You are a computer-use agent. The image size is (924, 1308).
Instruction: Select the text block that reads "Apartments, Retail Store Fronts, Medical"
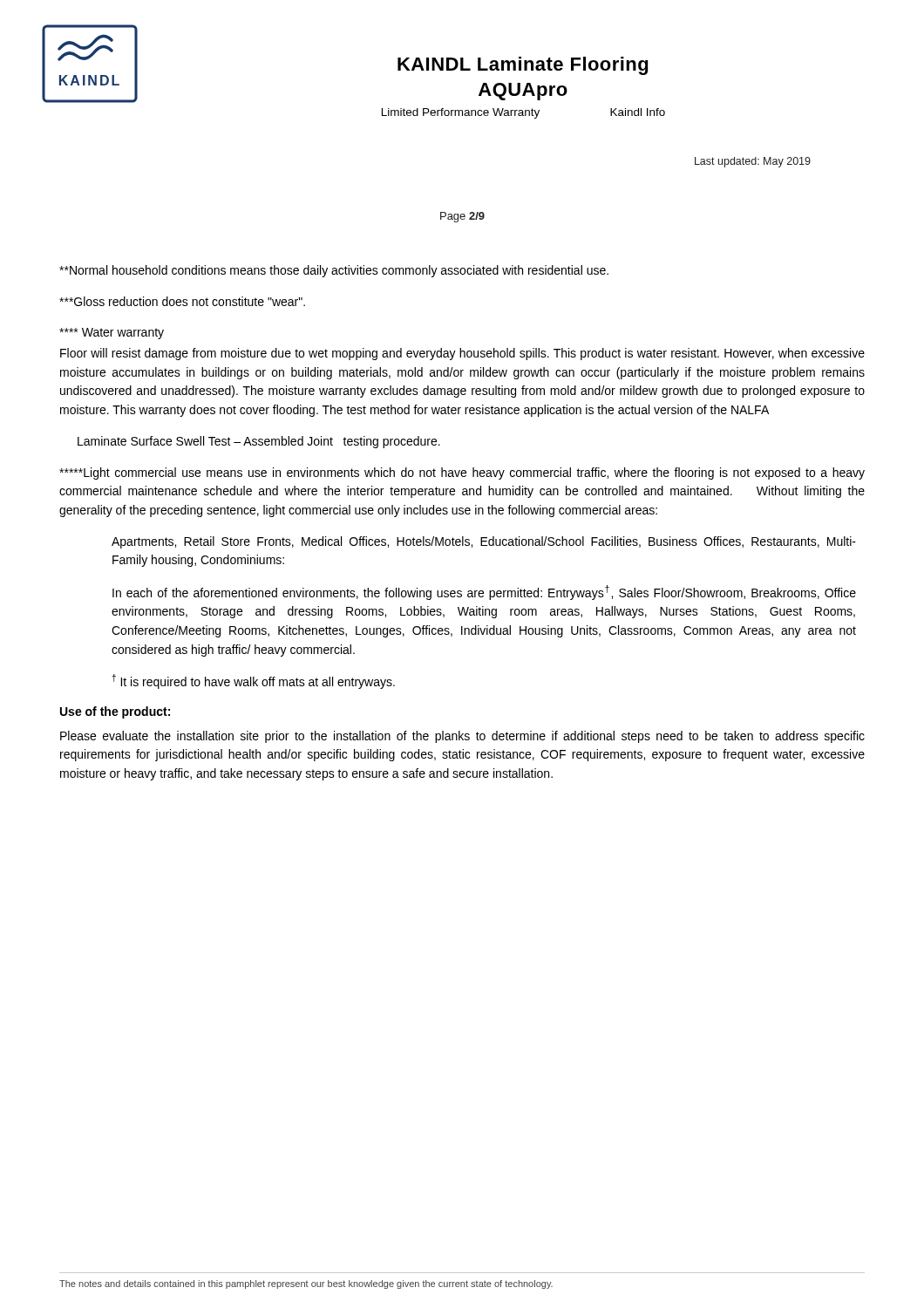484,551
